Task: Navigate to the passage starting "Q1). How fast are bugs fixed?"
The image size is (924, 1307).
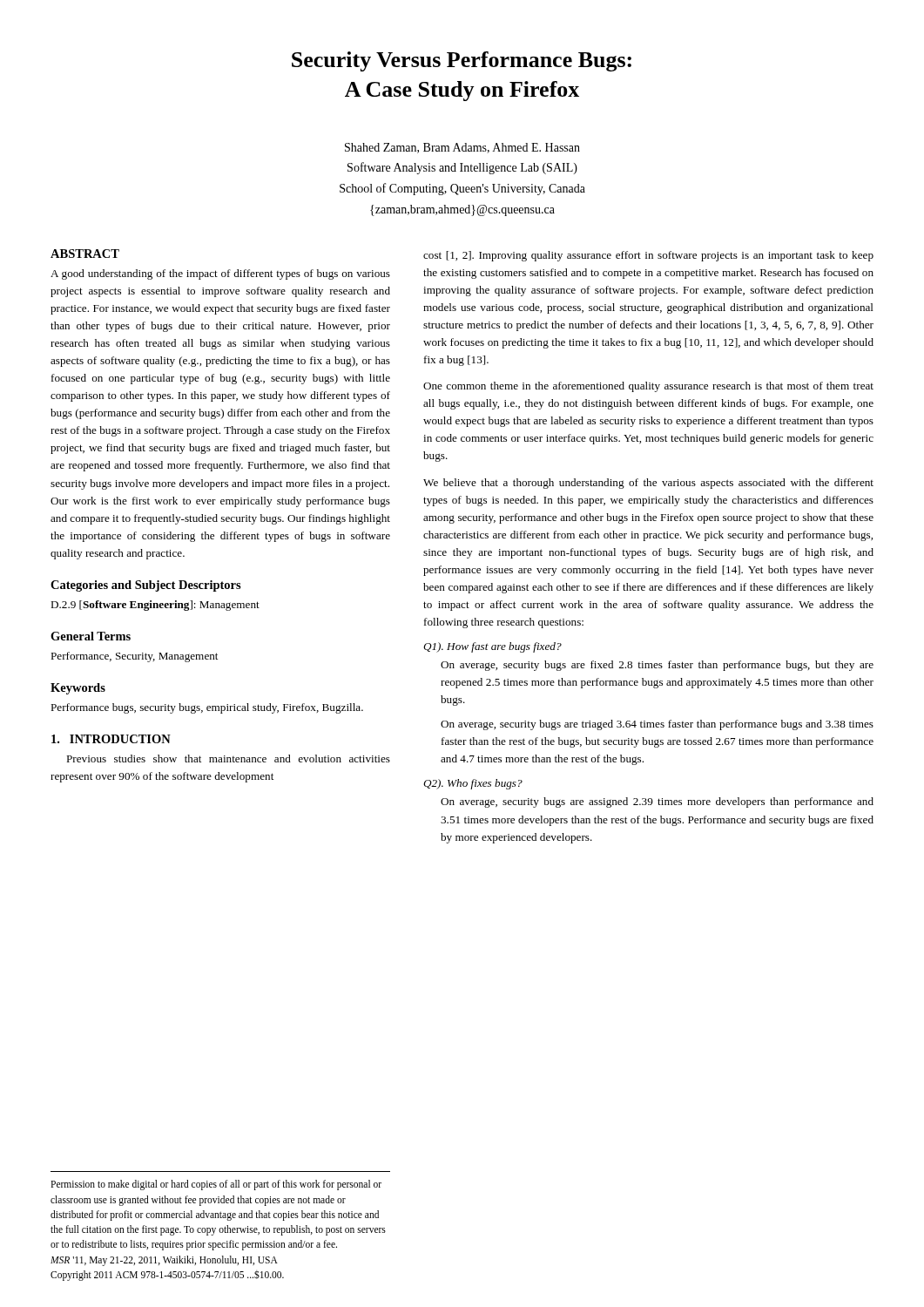Action: pos(492,647)
